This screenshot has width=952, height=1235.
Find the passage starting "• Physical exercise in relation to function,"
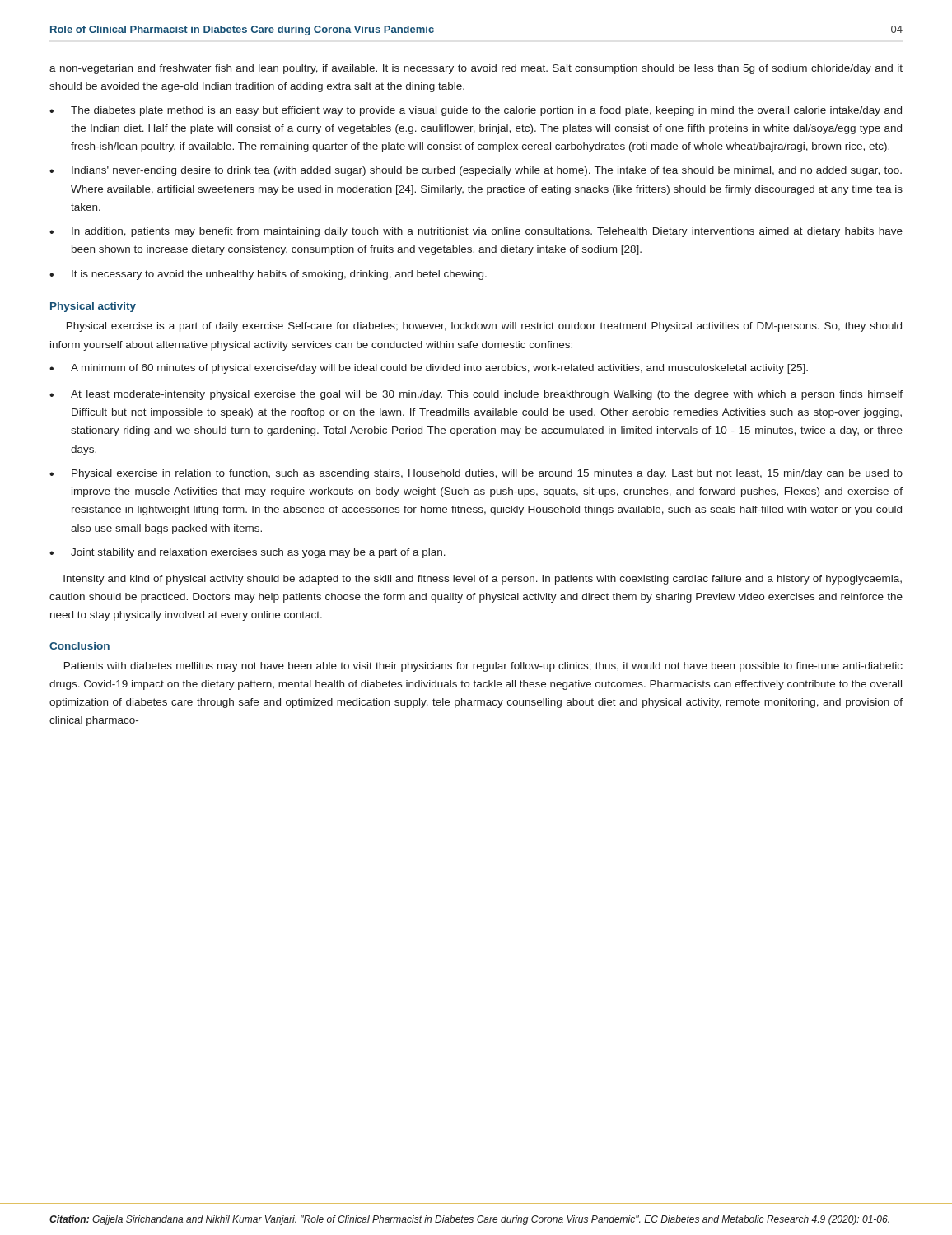click(x=476, y=501)
